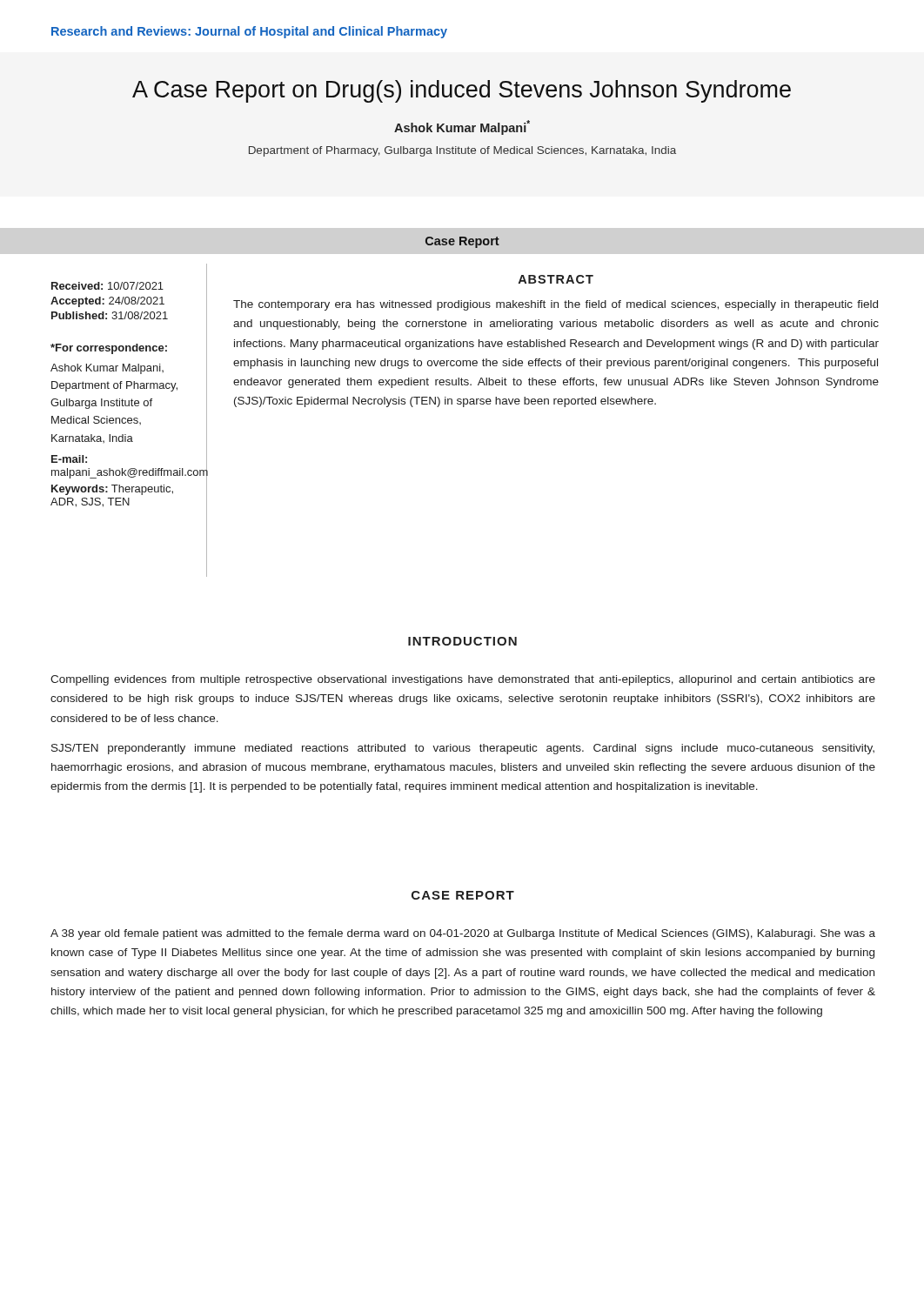
Task: Click the passage that begins "Compelling evidences from multiple retrospective observational"
Action: point(463,698)
